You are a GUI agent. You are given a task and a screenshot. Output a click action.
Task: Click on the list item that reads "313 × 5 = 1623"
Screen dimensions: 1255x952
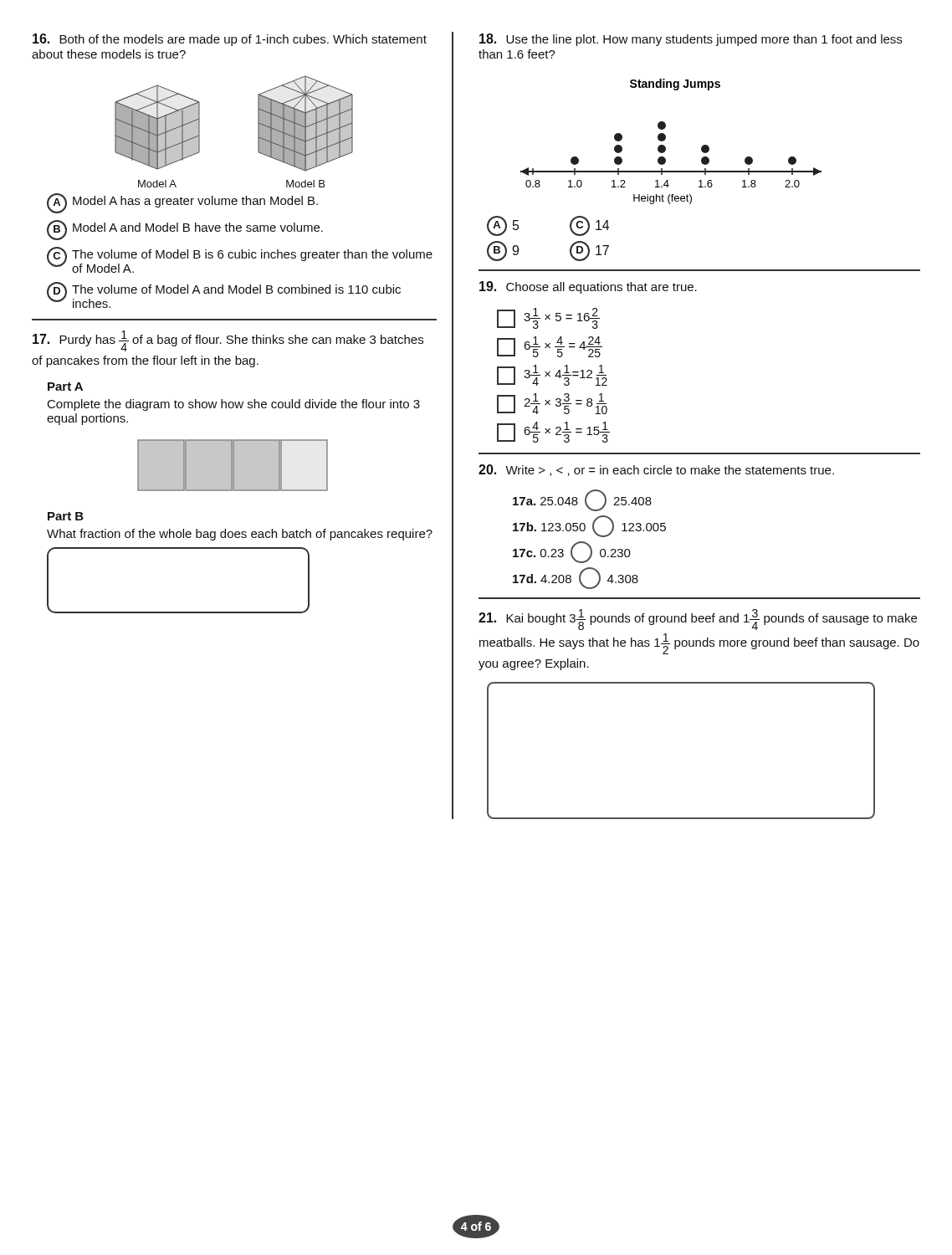point(548,318)
